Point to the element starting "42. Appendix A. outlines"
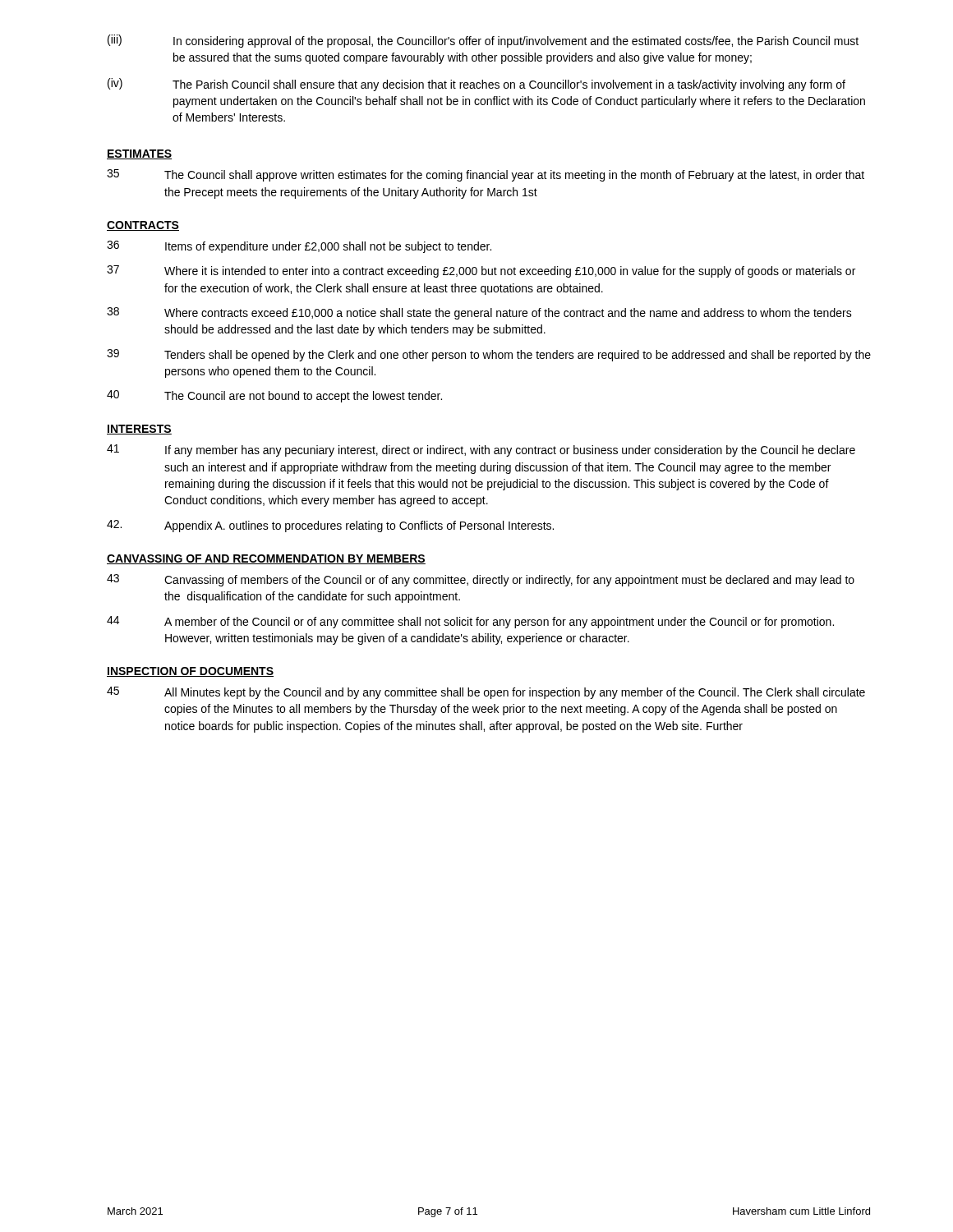The height and width of the screenshot is (1232, 953). (x=489, y=526)
